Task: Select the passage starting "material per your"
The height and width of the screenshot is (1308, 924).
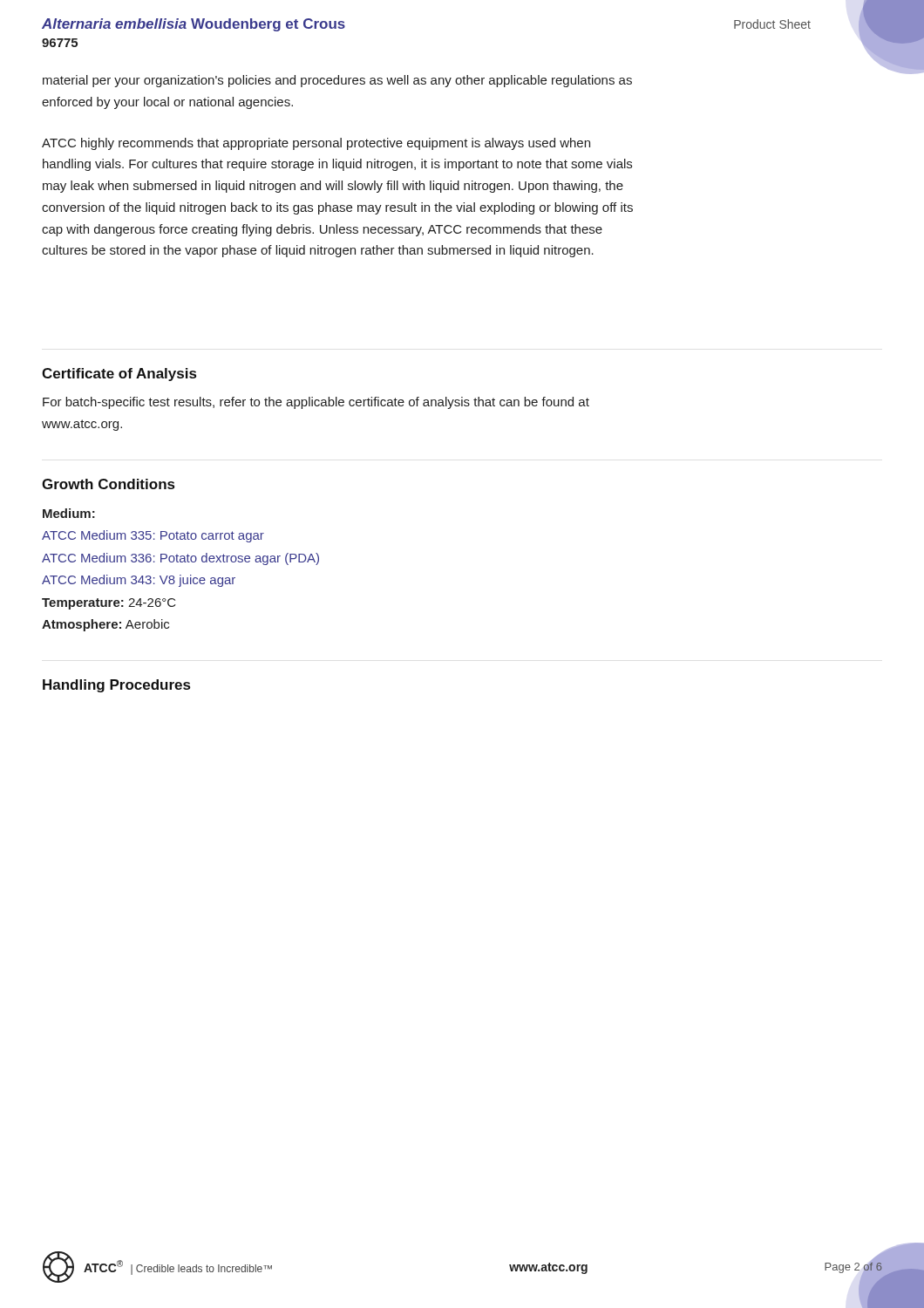Action: 337,91
